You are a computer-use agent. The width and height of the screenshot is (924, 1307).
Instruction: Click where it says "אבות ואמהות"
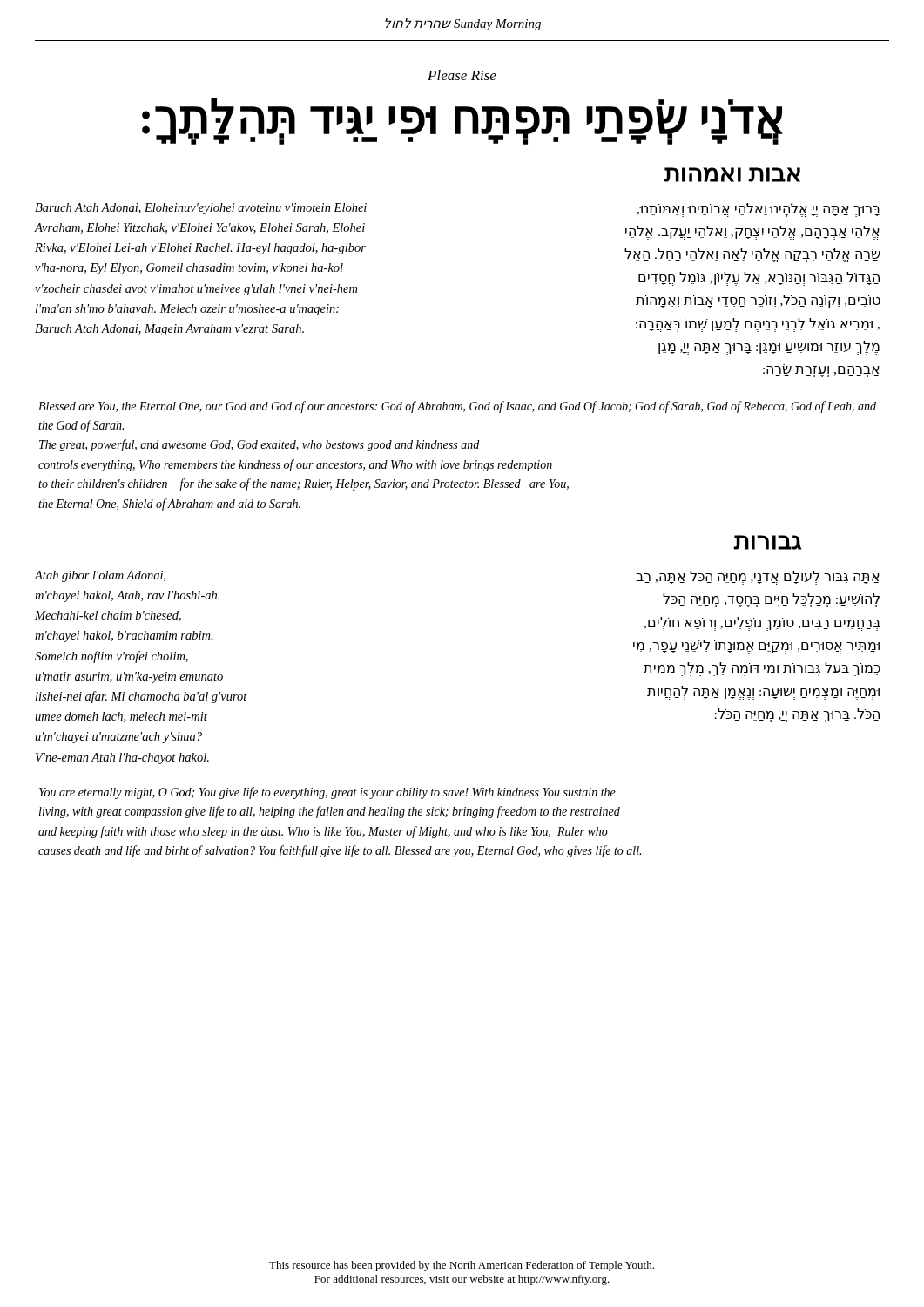pyautogui.click(x=733, y=173)
